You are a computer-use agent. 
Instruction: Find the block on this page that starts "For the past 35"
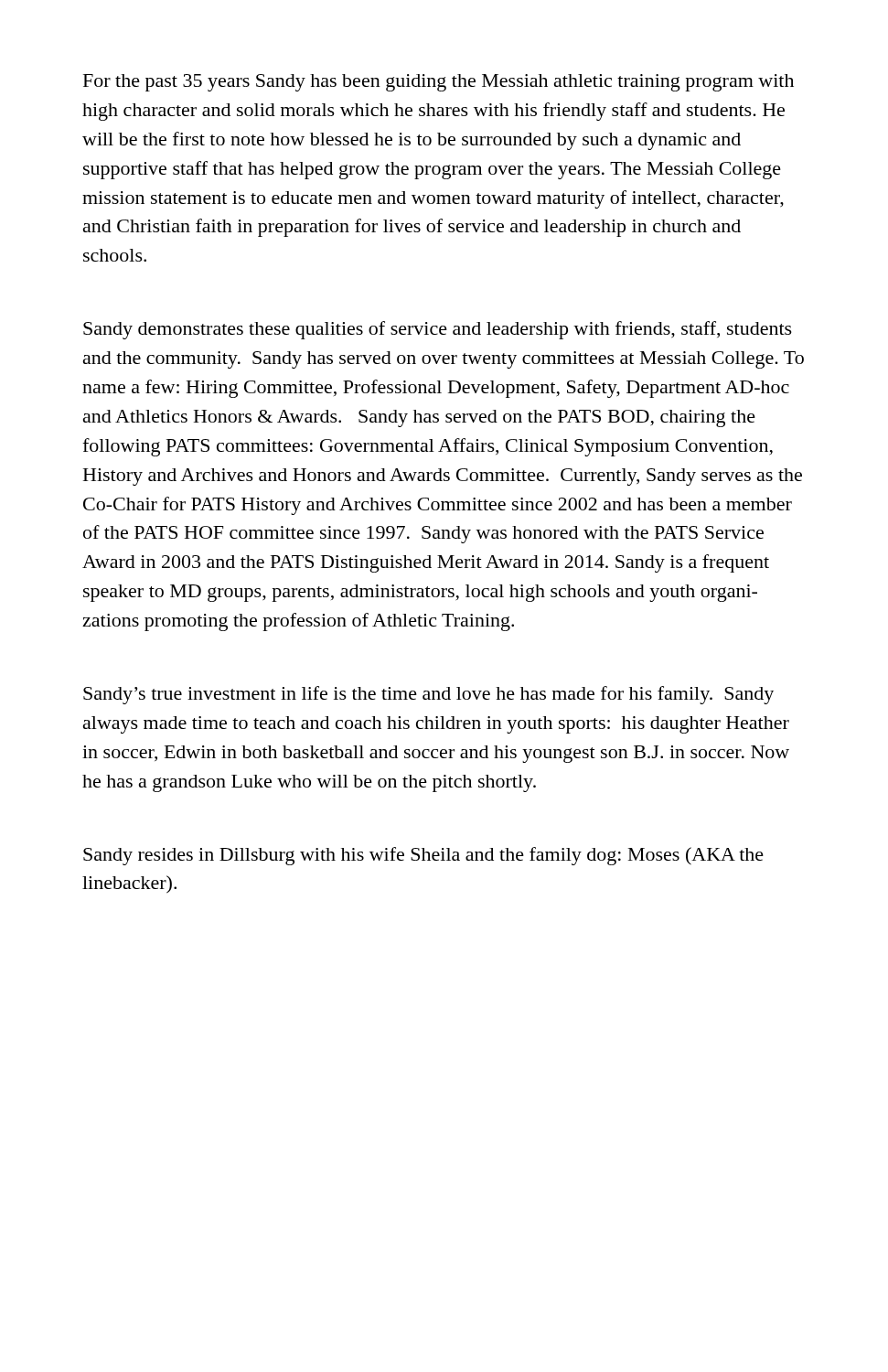[438, 168]
